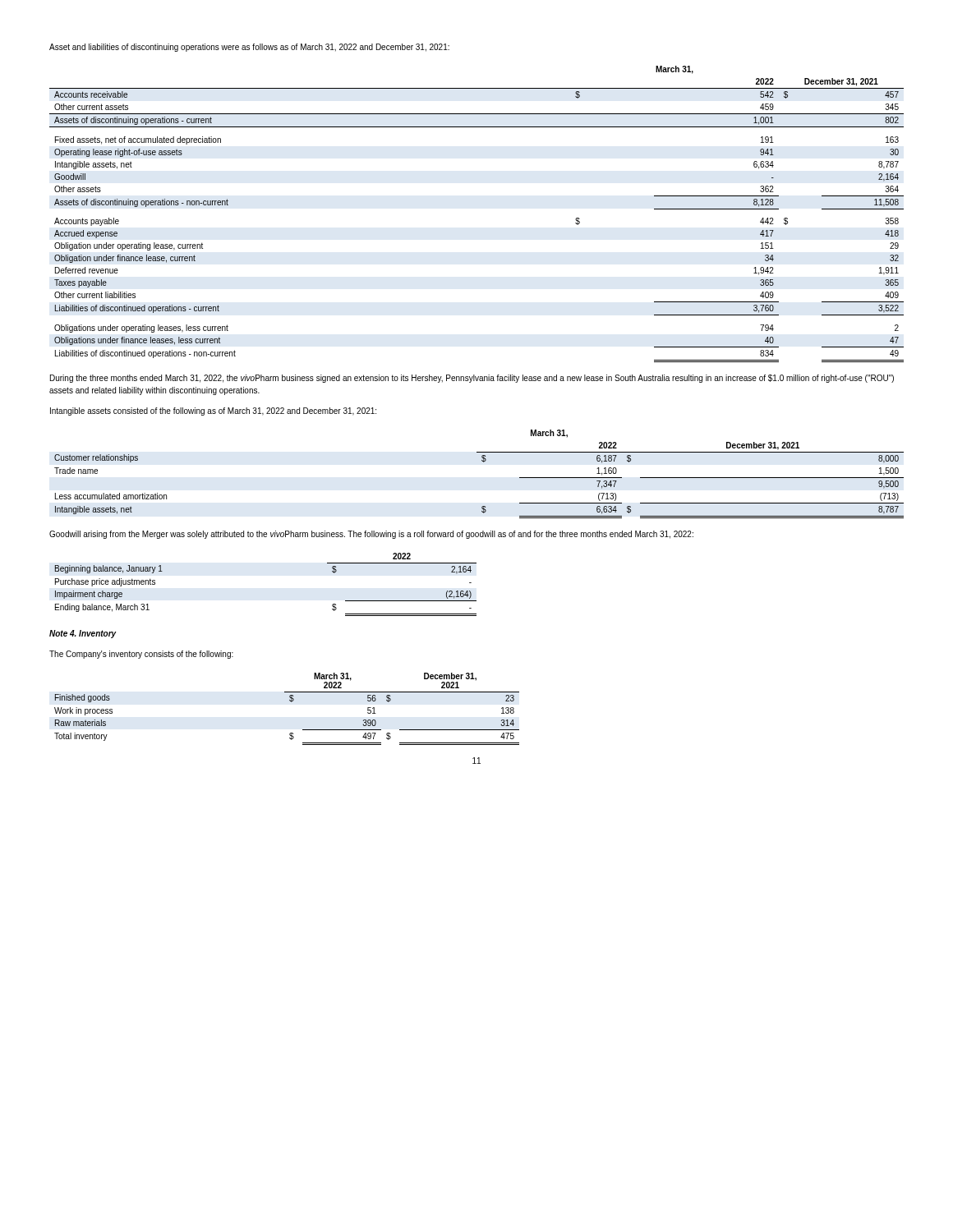The image size is (953, 1232).
Task: Point to the text block starting "Intangible assets consisted of the following as of"
Action: click(213, 411)
